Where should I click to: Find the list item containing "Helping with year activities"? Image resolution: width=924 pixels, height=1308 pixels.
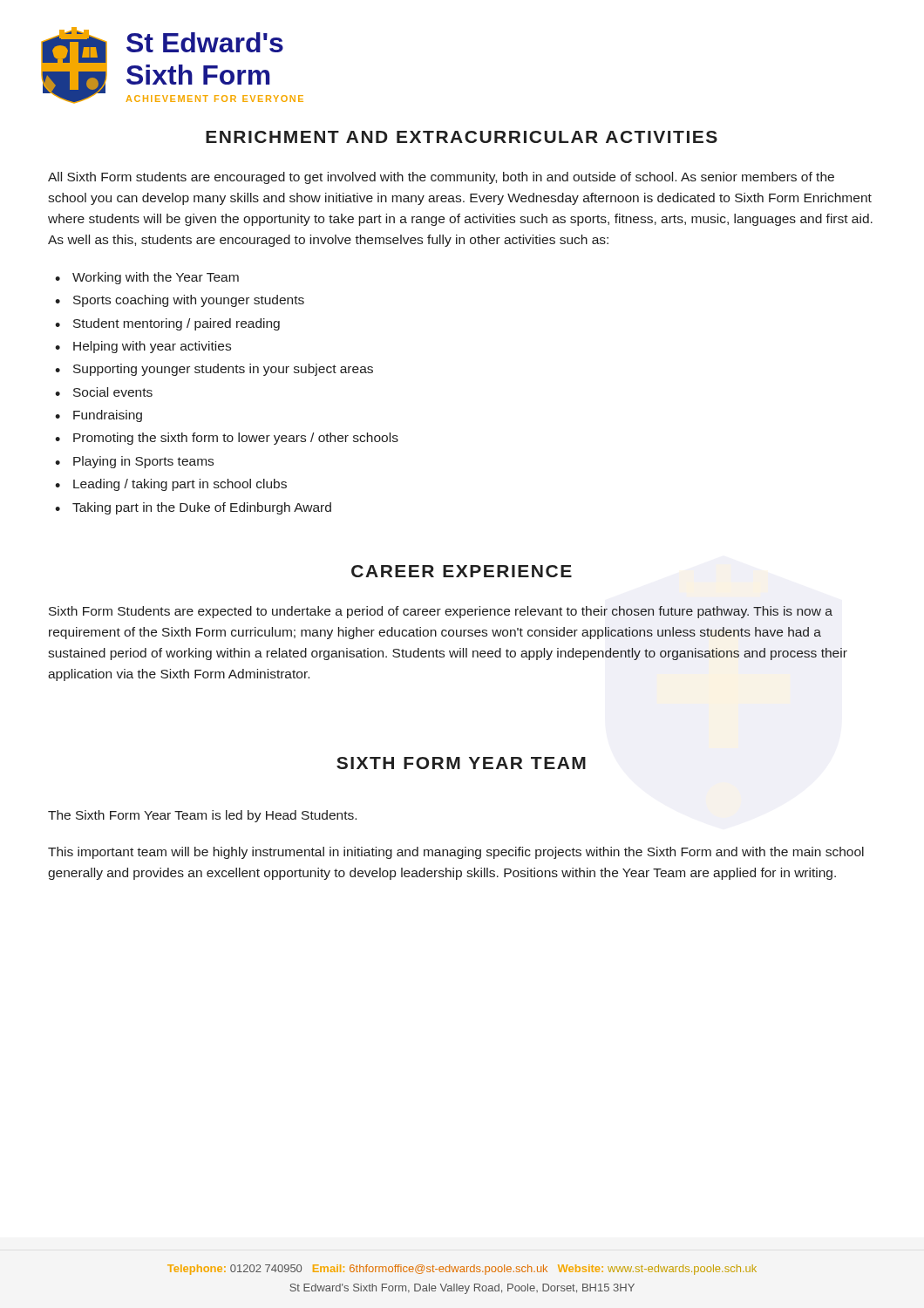(152, 346)
